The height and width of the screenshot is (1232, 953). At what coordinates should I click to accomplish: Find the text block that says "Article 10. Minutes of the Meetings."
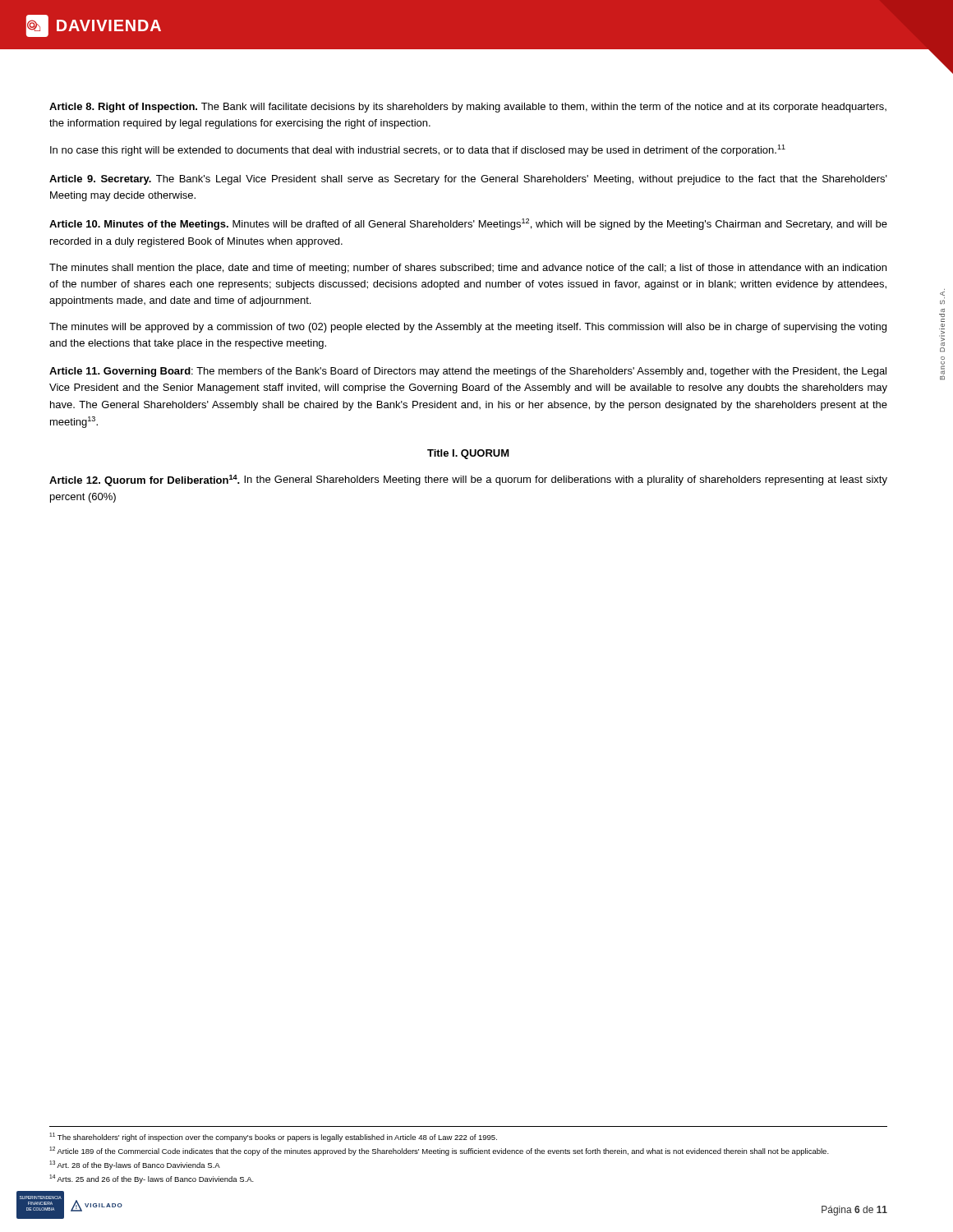pos(468,284)
